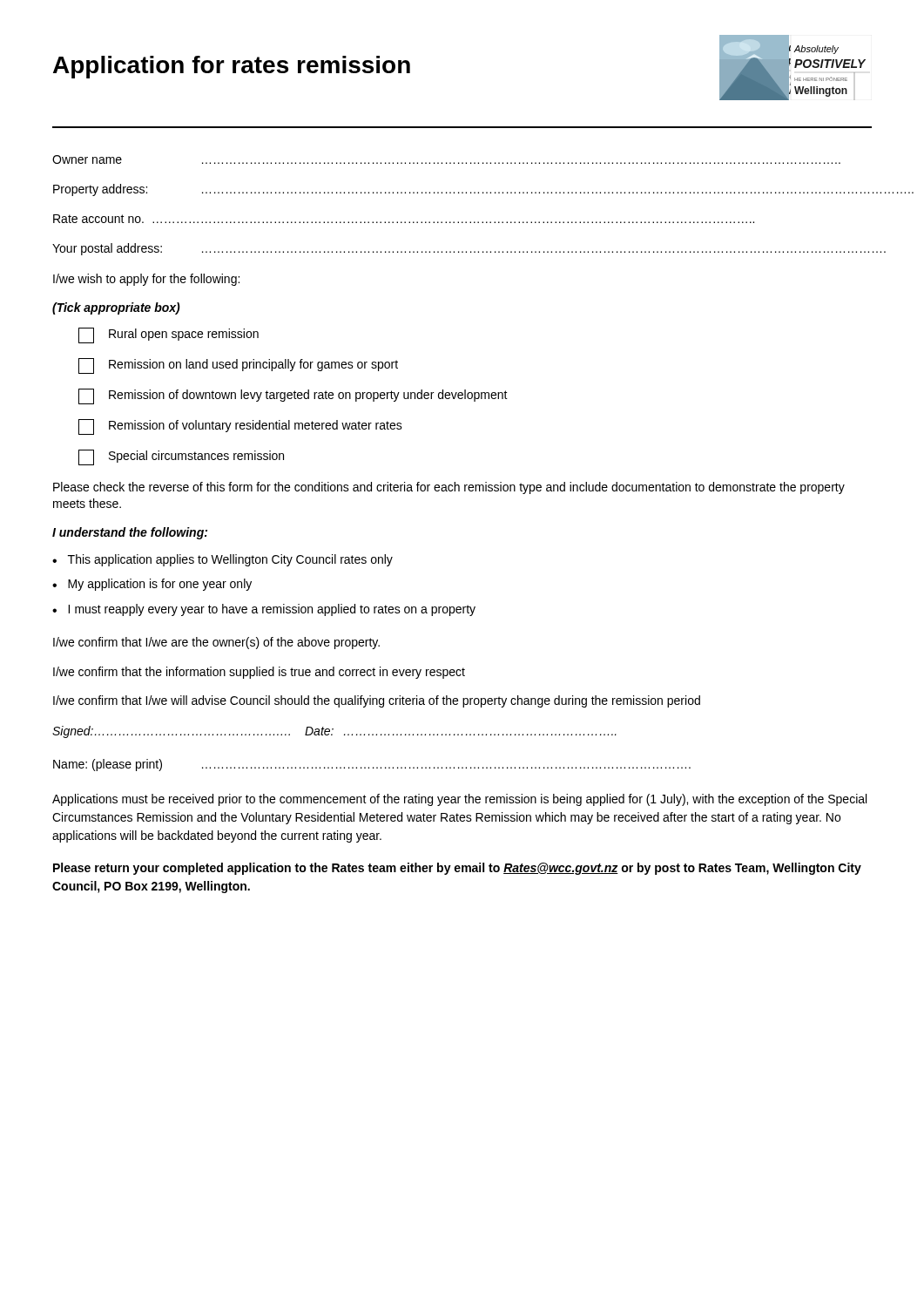Find the block on this page that starts "Applications must be received prior to the"
This screenshot has width=924, height=1307.
point(460,817)
